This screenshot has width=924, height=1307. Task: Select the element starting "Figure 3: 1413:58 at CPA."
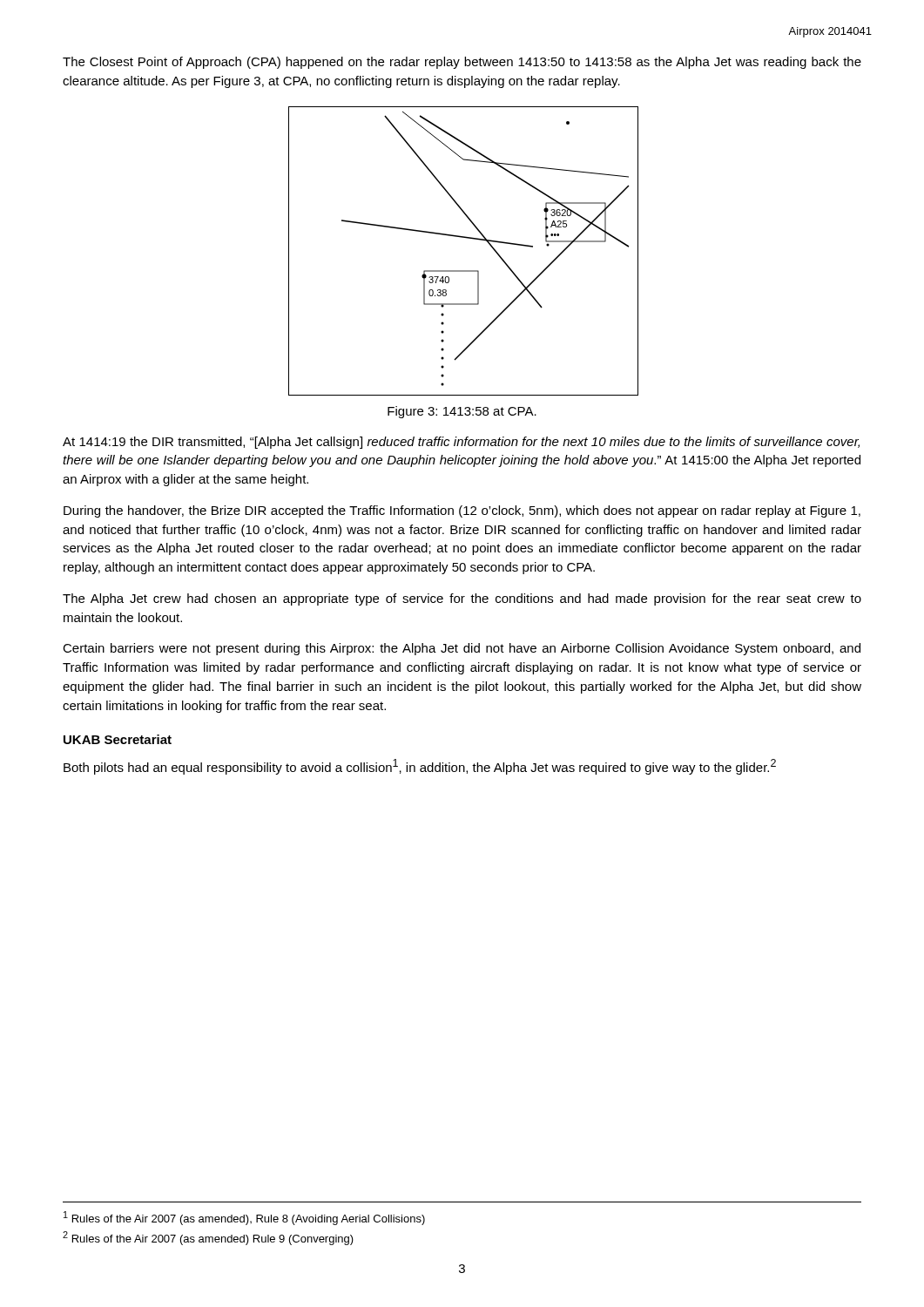462,410
